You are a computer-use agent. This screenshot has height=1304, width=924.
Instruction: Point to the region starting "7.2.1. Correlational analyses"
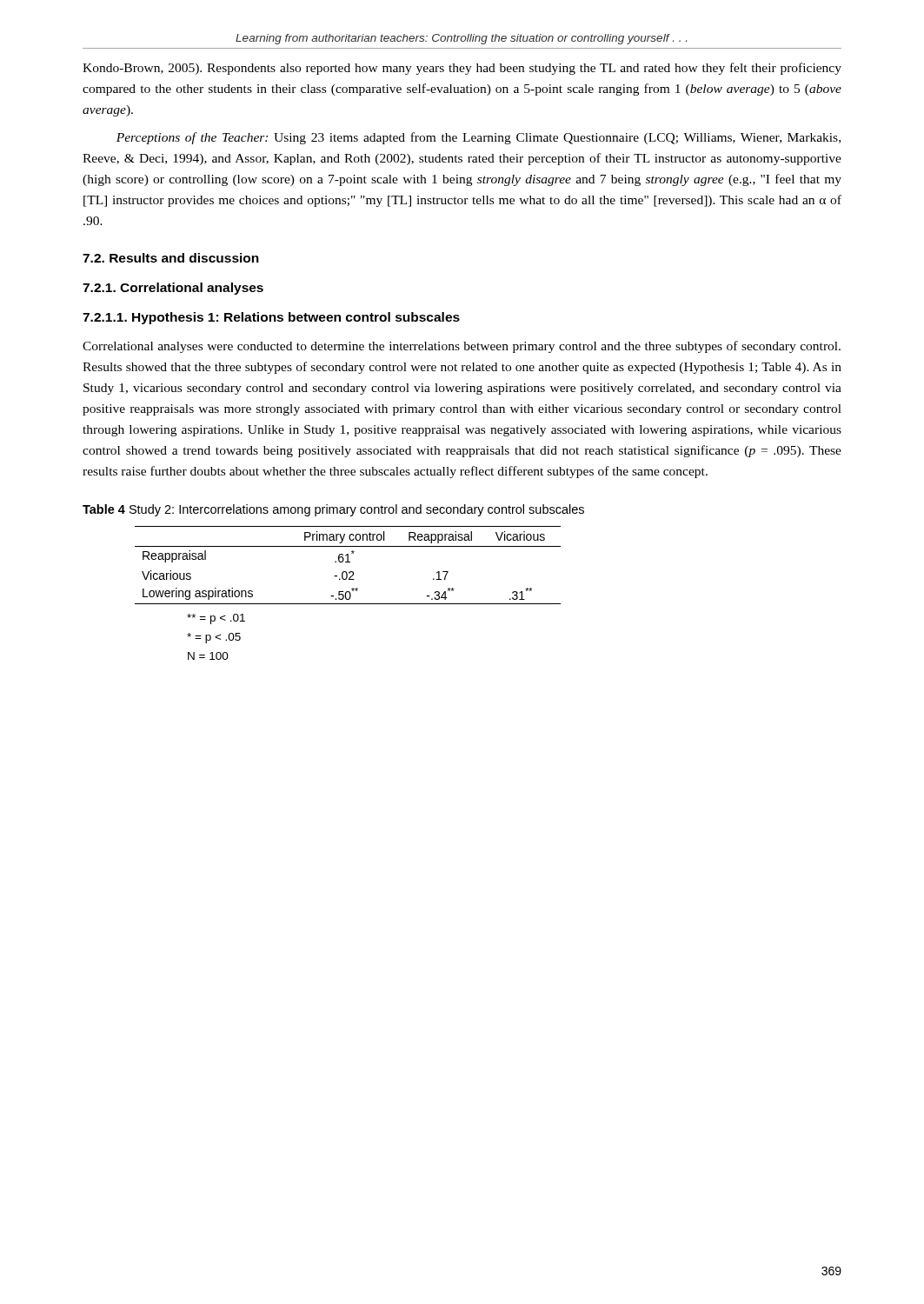(x=173, y=287)
